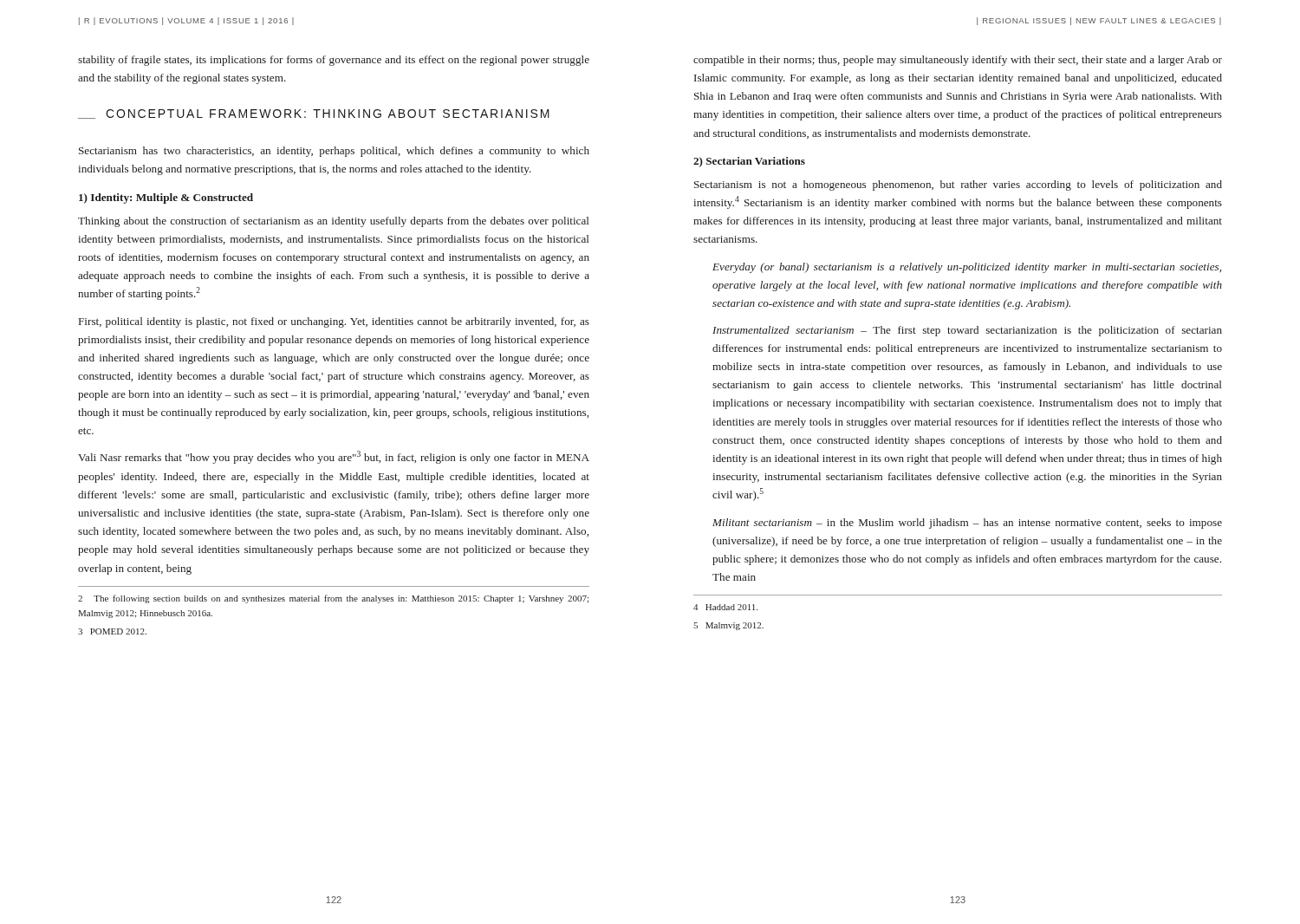Image resolution: width=1300 pixels, height=924 pixels.
Task: Click on the footnote that says "4 Haddad 2011. 5 Malmvig 2012."
Action: [725, 607]
